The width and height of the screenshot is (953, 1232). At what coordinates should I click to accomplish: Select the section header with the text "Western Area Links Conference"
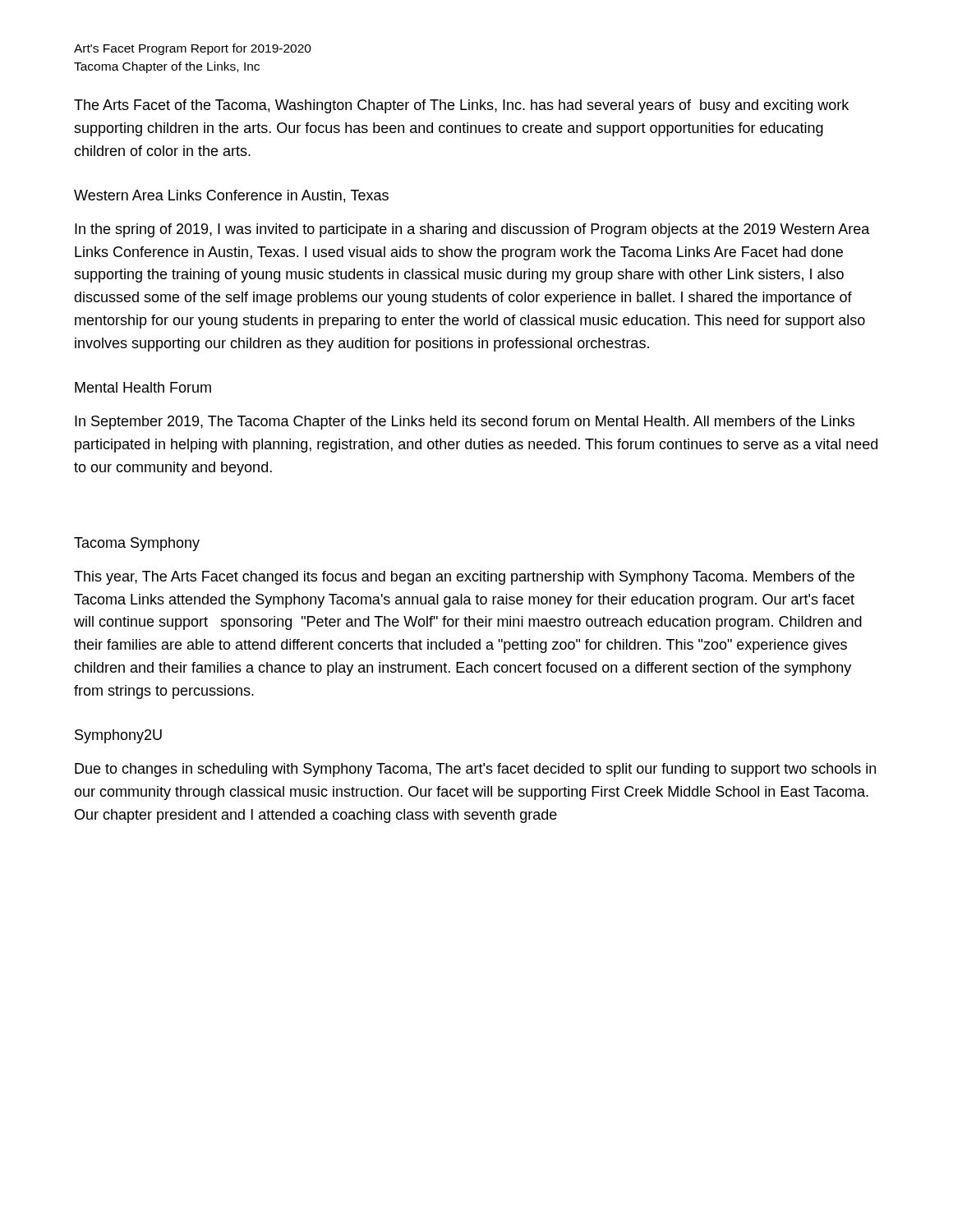click(x=231, y=195)
